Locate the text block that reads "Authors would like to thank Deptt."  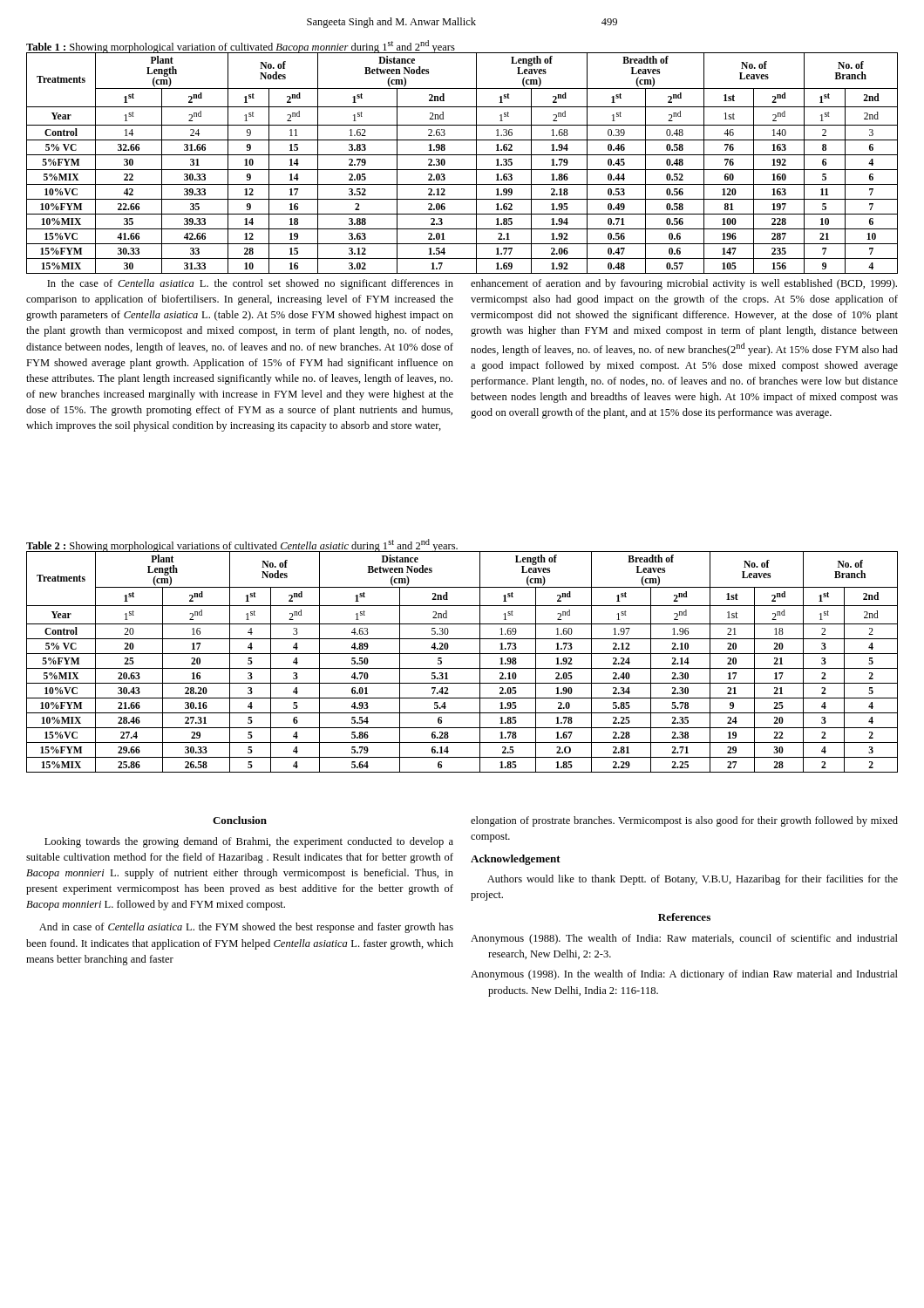click(684, 887)
